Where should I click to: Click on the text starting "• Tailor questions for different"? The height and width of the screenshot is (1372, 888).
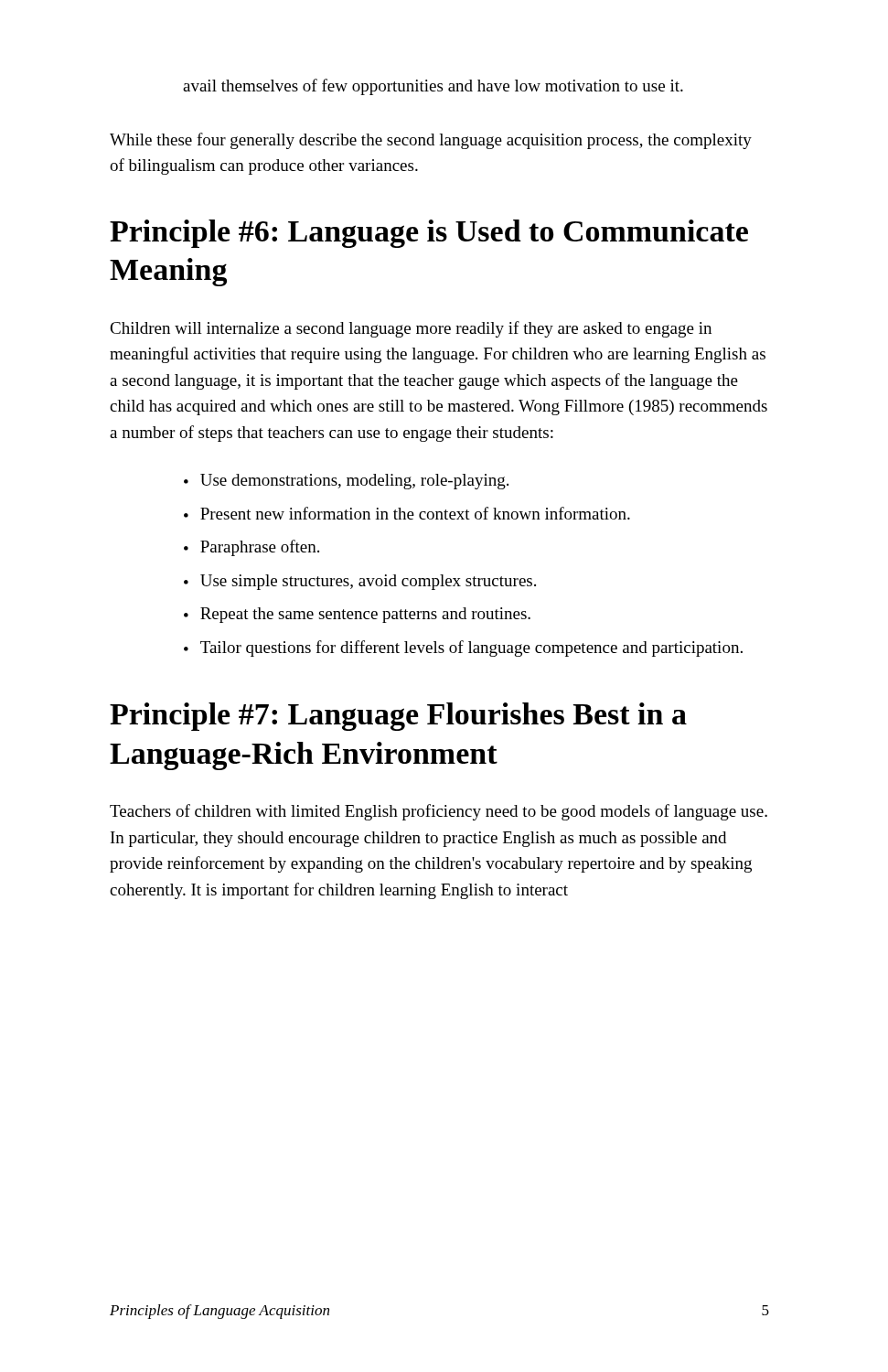pos(476,648)
